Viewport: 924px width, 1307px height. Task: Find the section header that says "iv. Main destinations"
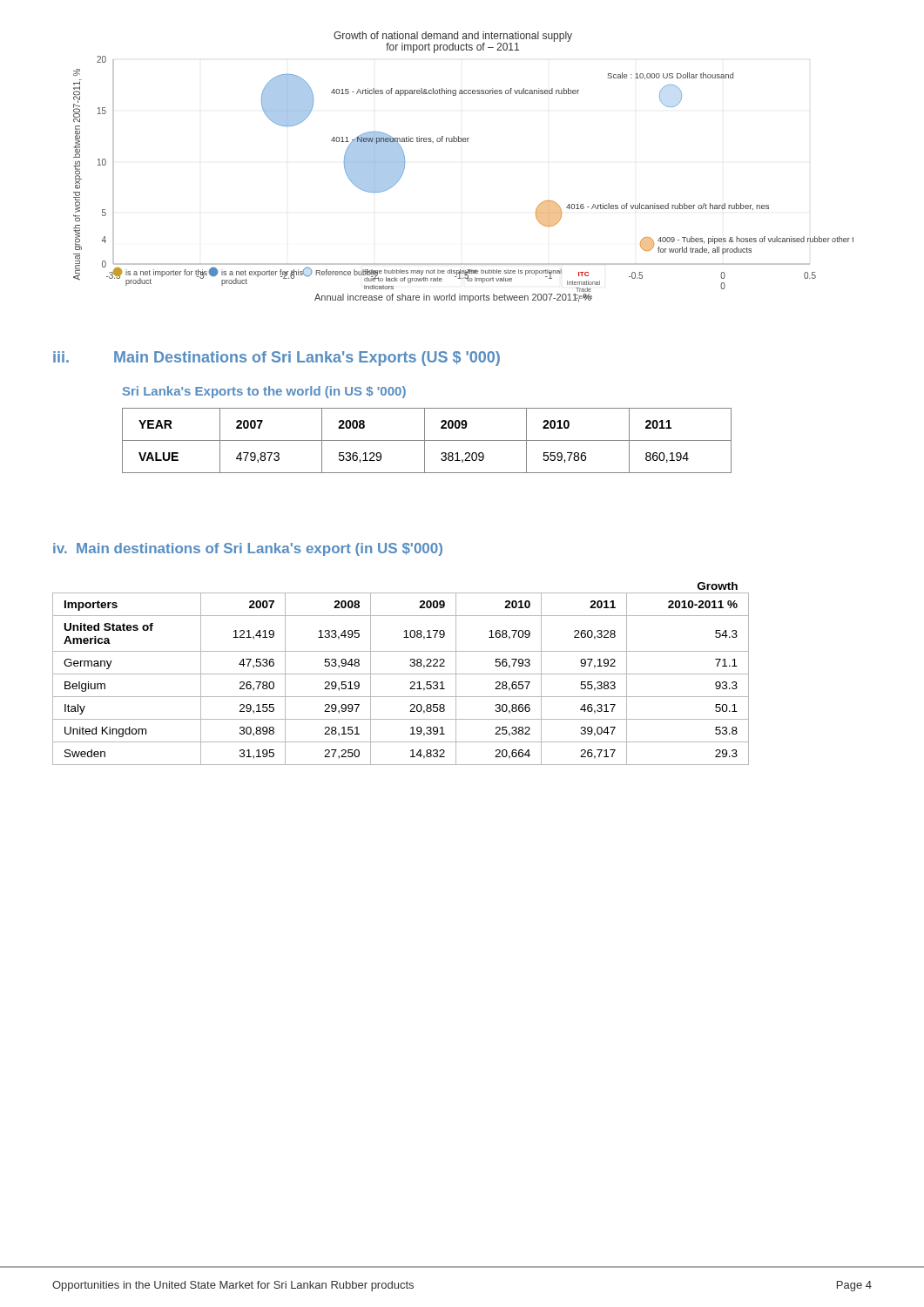pos(248,548)
